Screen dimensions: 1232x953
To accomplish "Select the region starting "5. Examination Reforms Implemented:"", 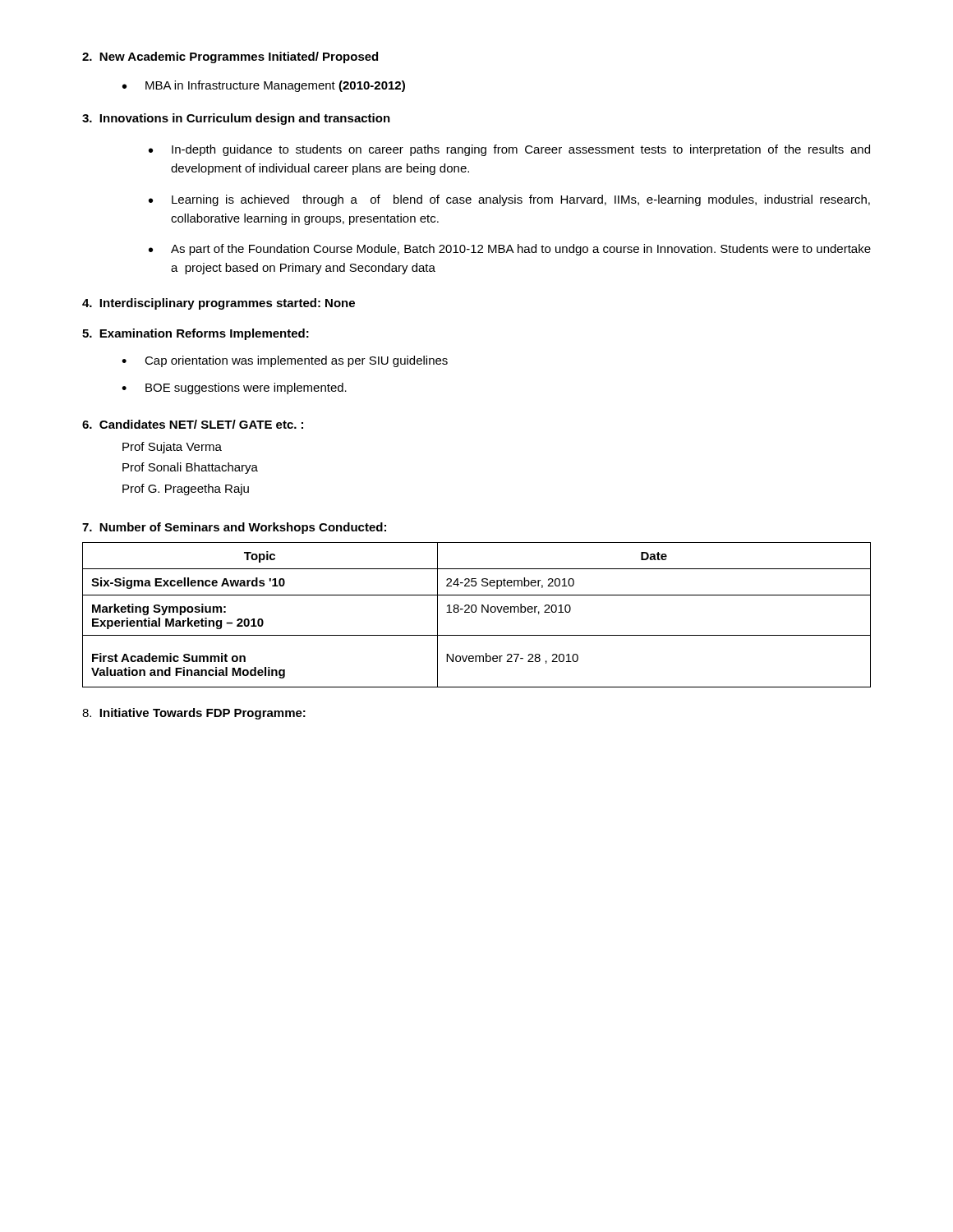I will coord(196,333).
